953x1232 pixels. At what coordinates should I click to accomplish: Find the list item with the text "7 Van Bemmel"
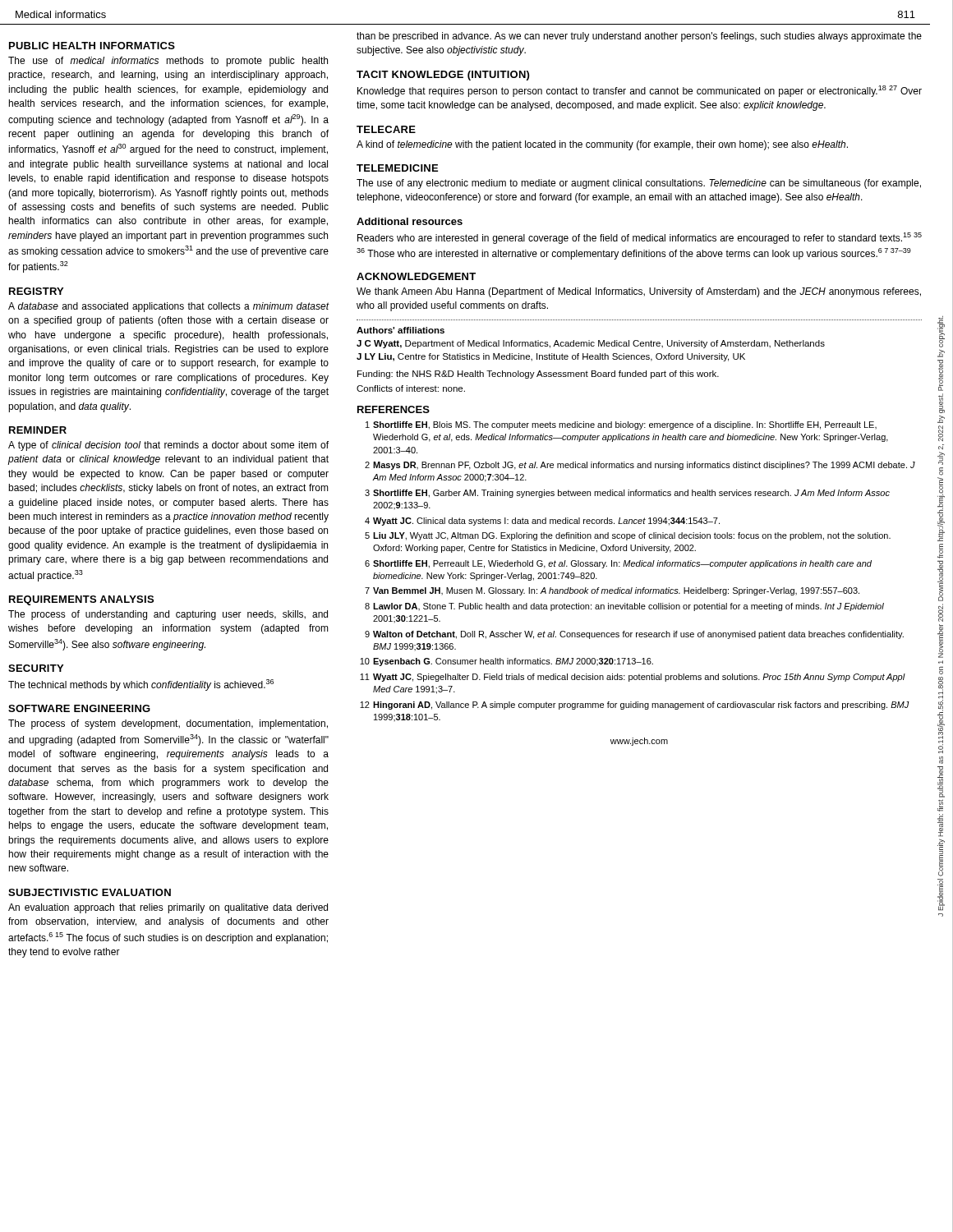point(639,591)
